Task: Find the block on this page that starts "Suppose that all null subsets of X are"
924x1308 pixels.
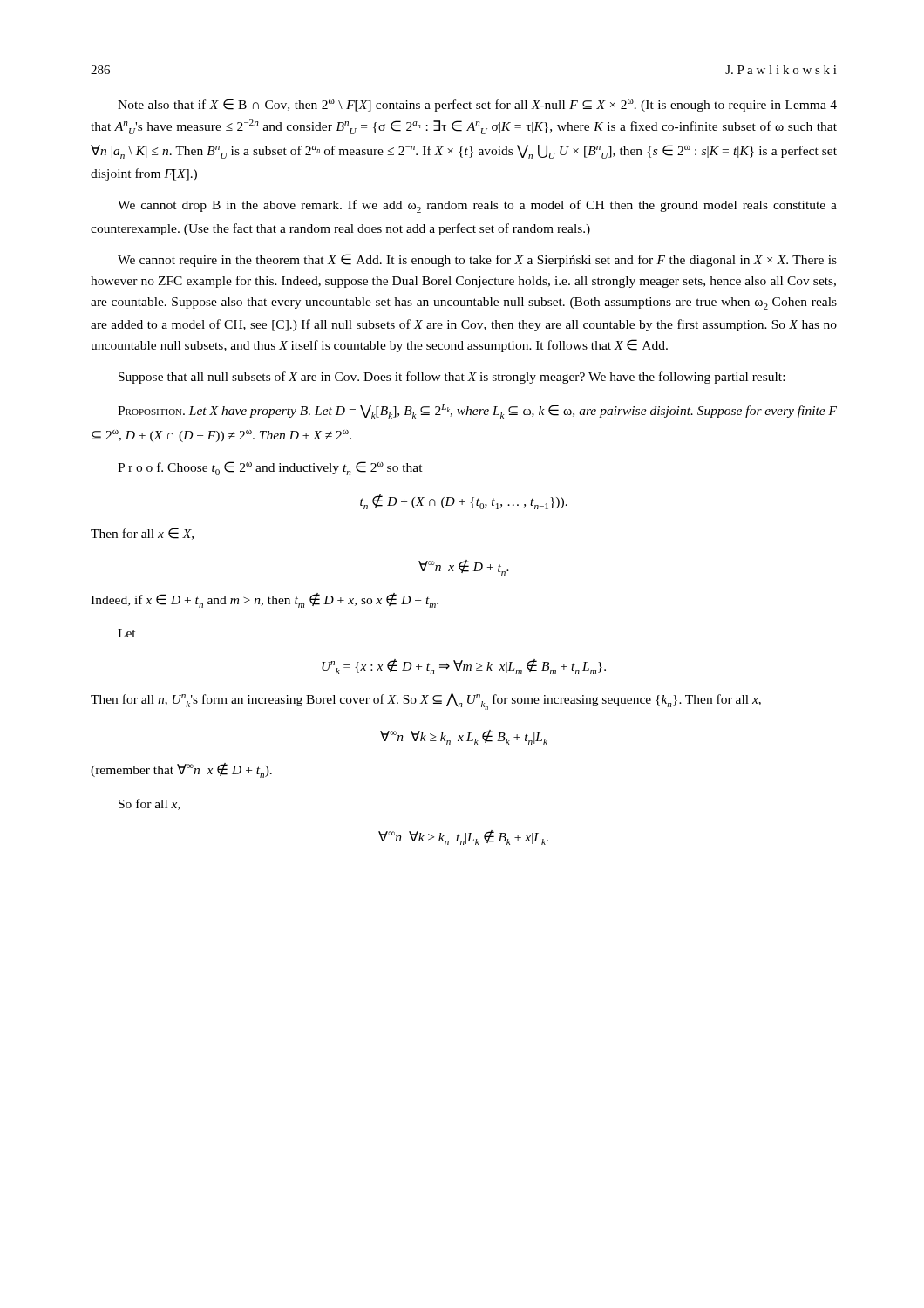Action: (x=464, y=377)
